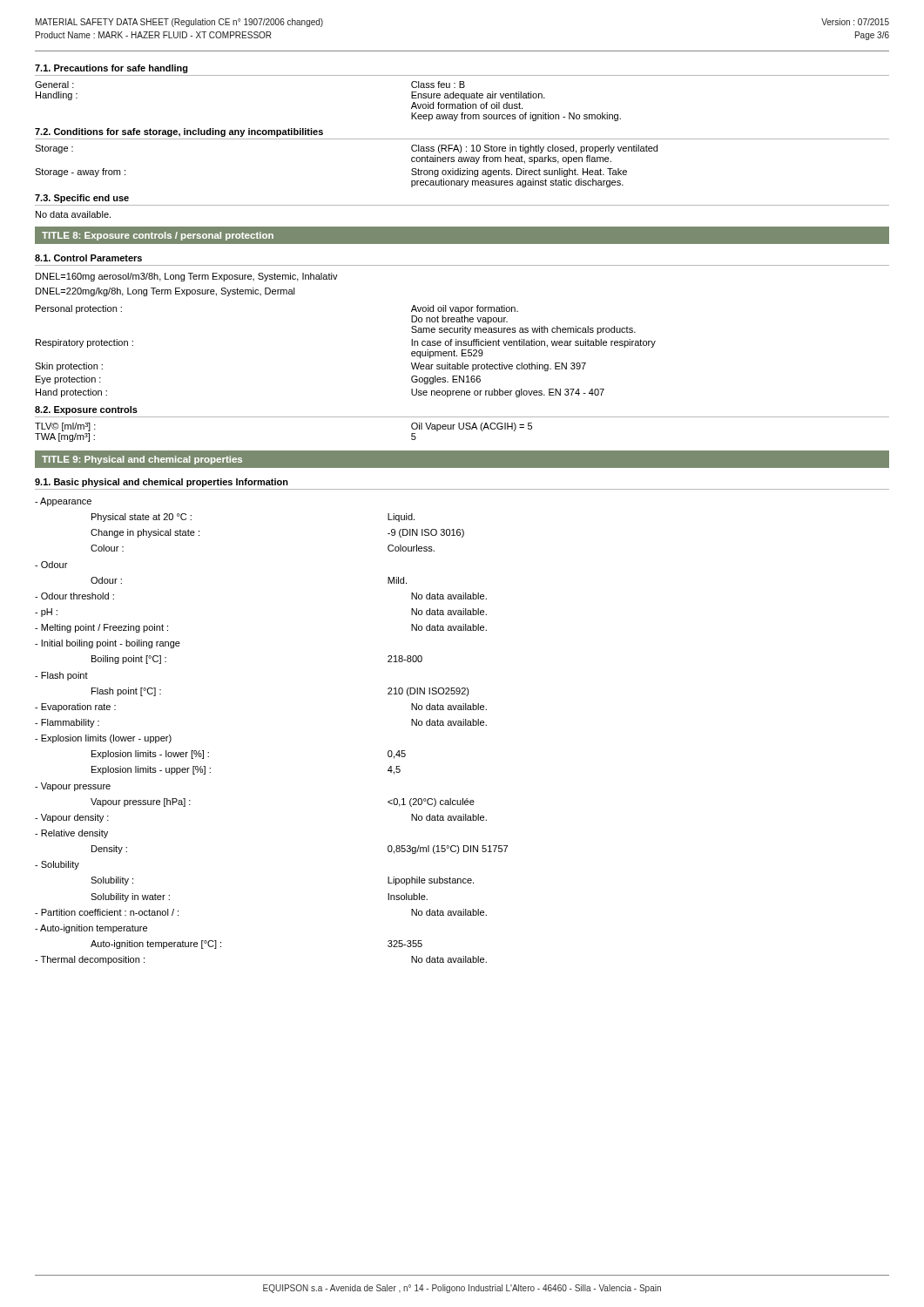Click the passage that begins "TLV© [ml/m³] : TWA [mg/m³] : Oil Vapeur"
The image size is (924, 1307).
click(462, 431)
